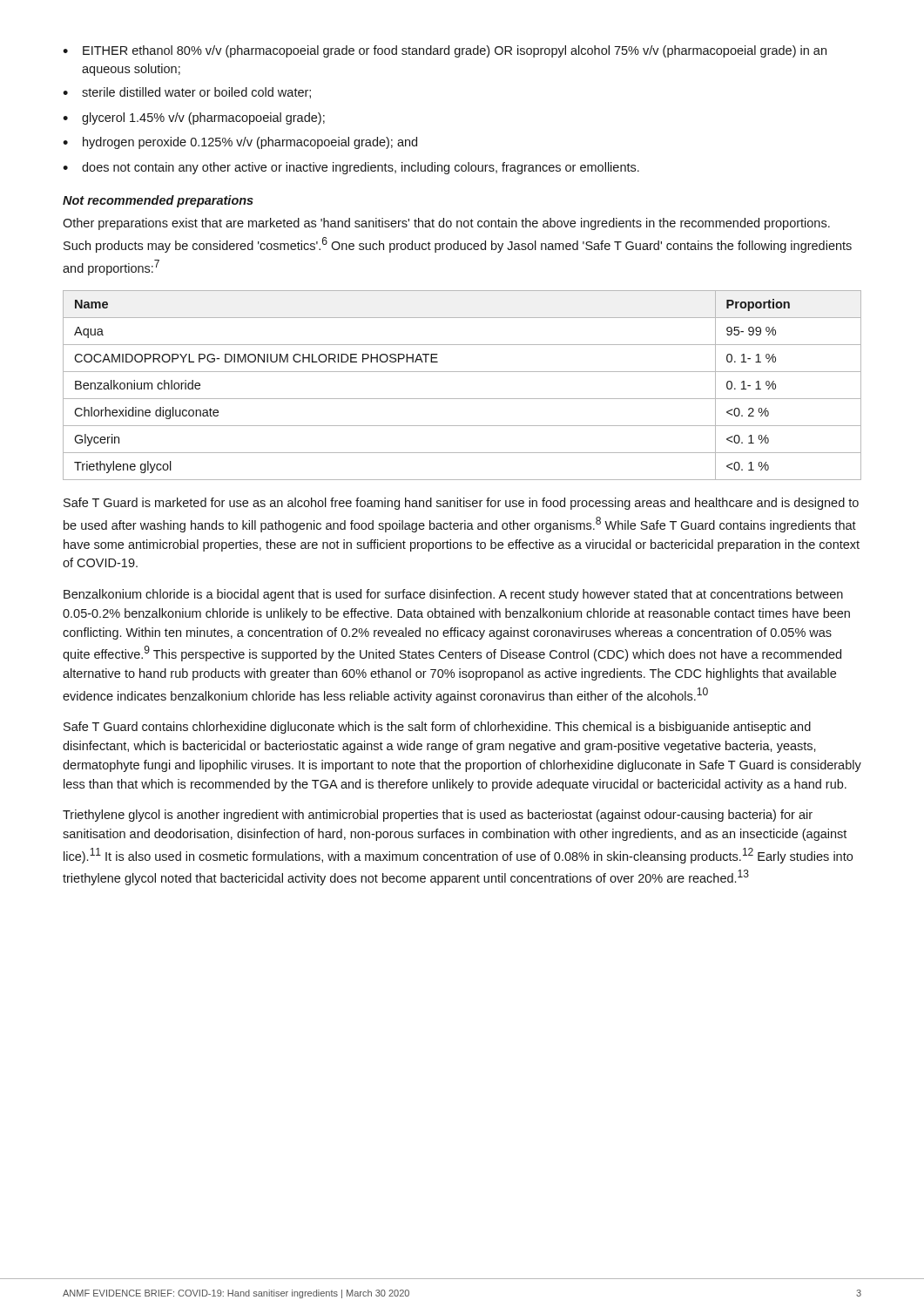
Task: Find the element starting "• sterile distilled"
Action: [187, 93]
